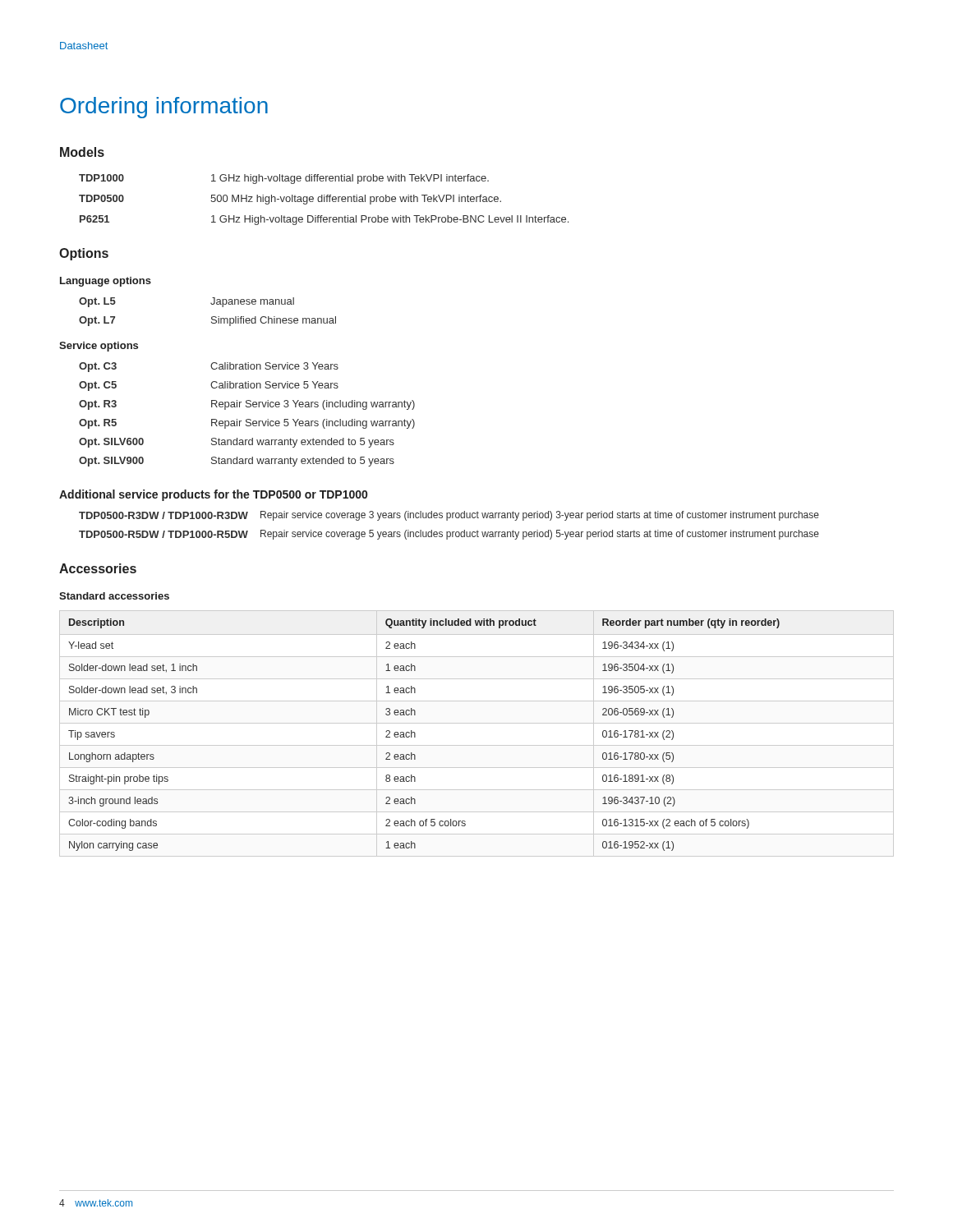Click on the list item containing "TDP0500-R5DW / TDP1000-R5DW Repair"
Image resolution: width=953 pixels, height=1232 pixels.
[486, 534]
